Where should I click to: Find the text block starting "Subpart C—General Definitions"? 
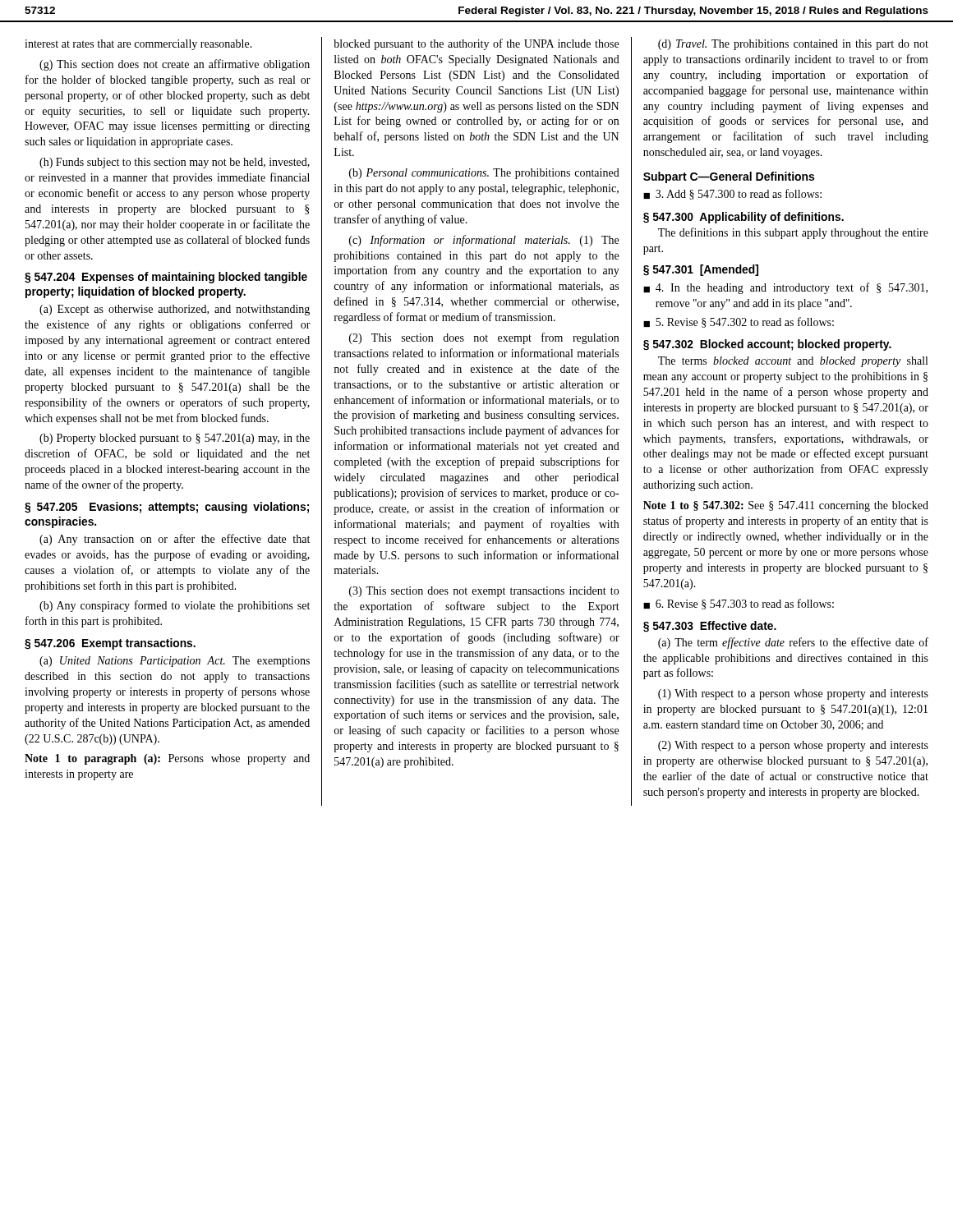tap(786, 177)
